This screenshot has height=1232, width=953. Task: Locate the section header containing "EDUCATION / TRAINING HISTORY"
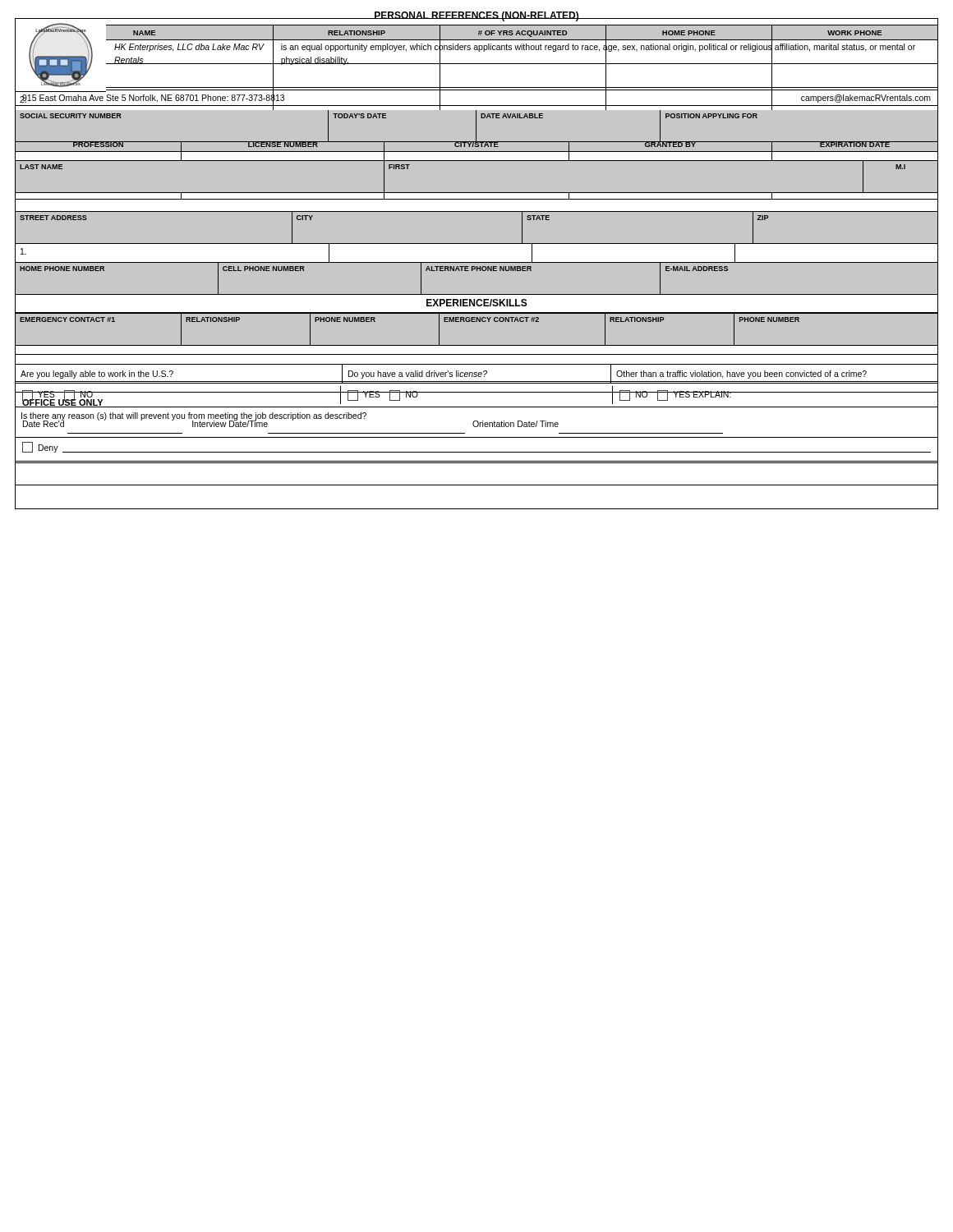[x=476, y=215]
